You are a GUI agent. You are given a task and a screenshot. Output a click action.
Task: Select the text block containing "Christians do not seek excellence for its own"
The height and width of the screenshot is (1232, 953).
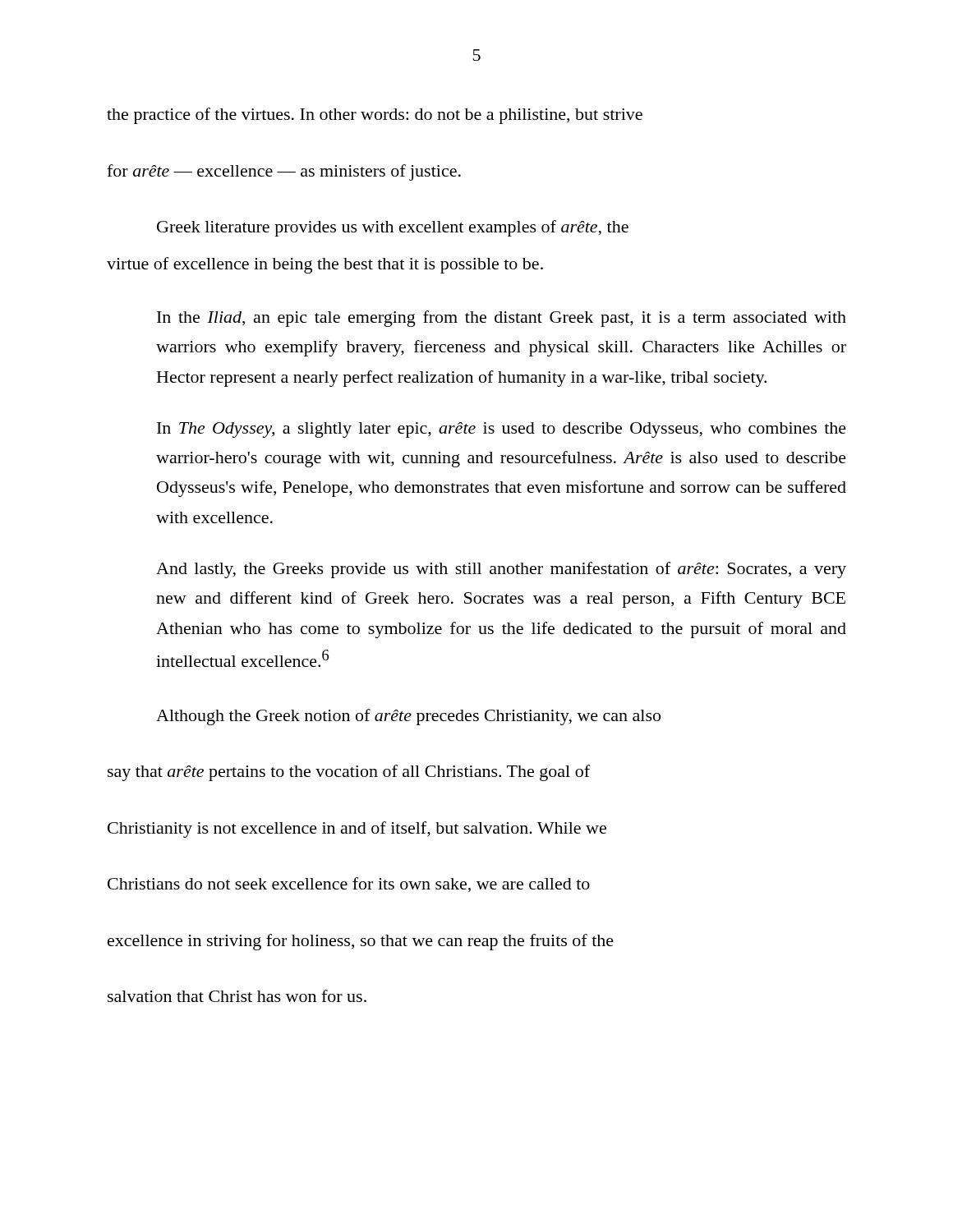[348, 883]
